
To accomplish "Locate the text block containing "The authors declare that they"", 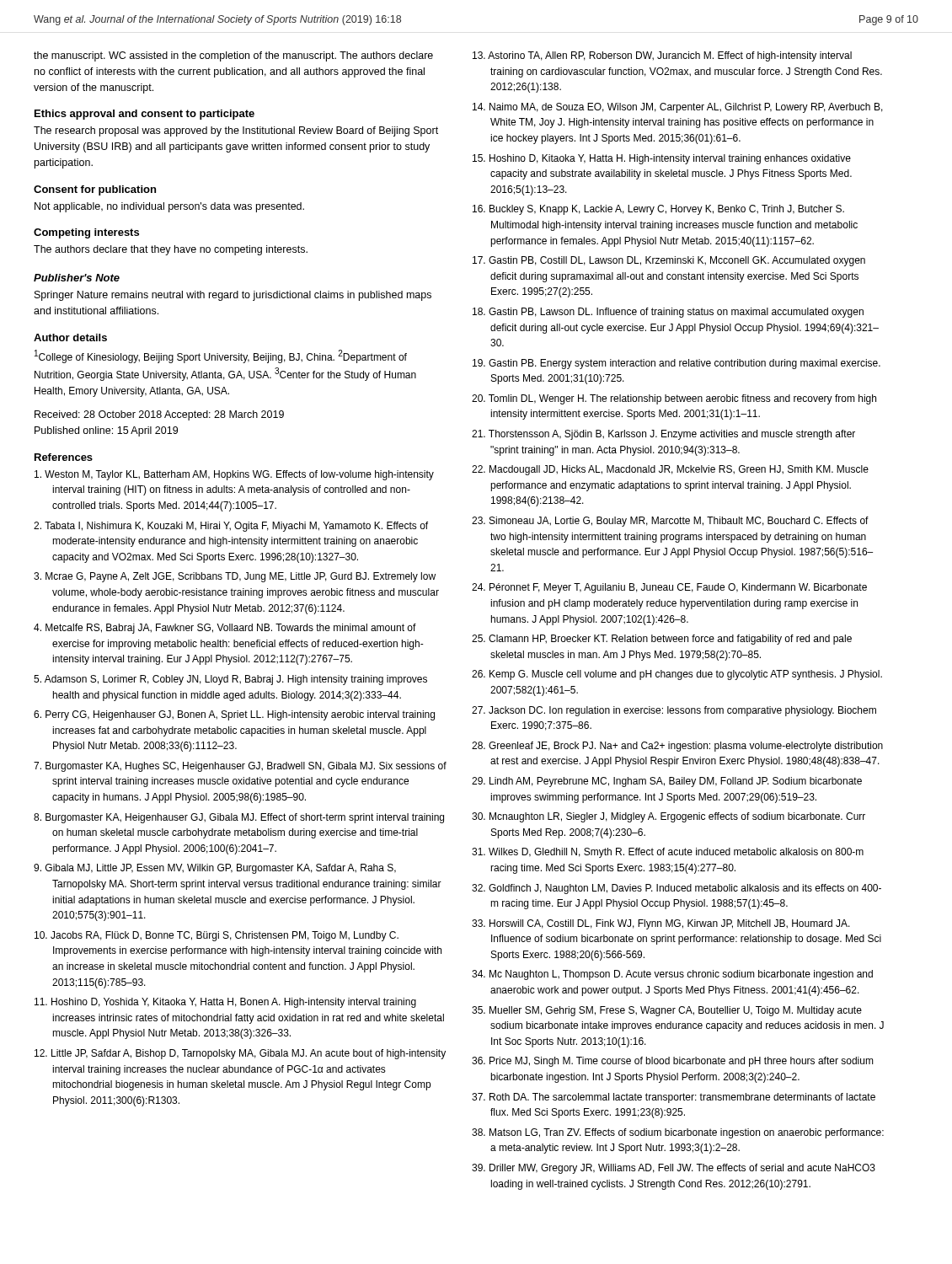I will pos(171,250).
